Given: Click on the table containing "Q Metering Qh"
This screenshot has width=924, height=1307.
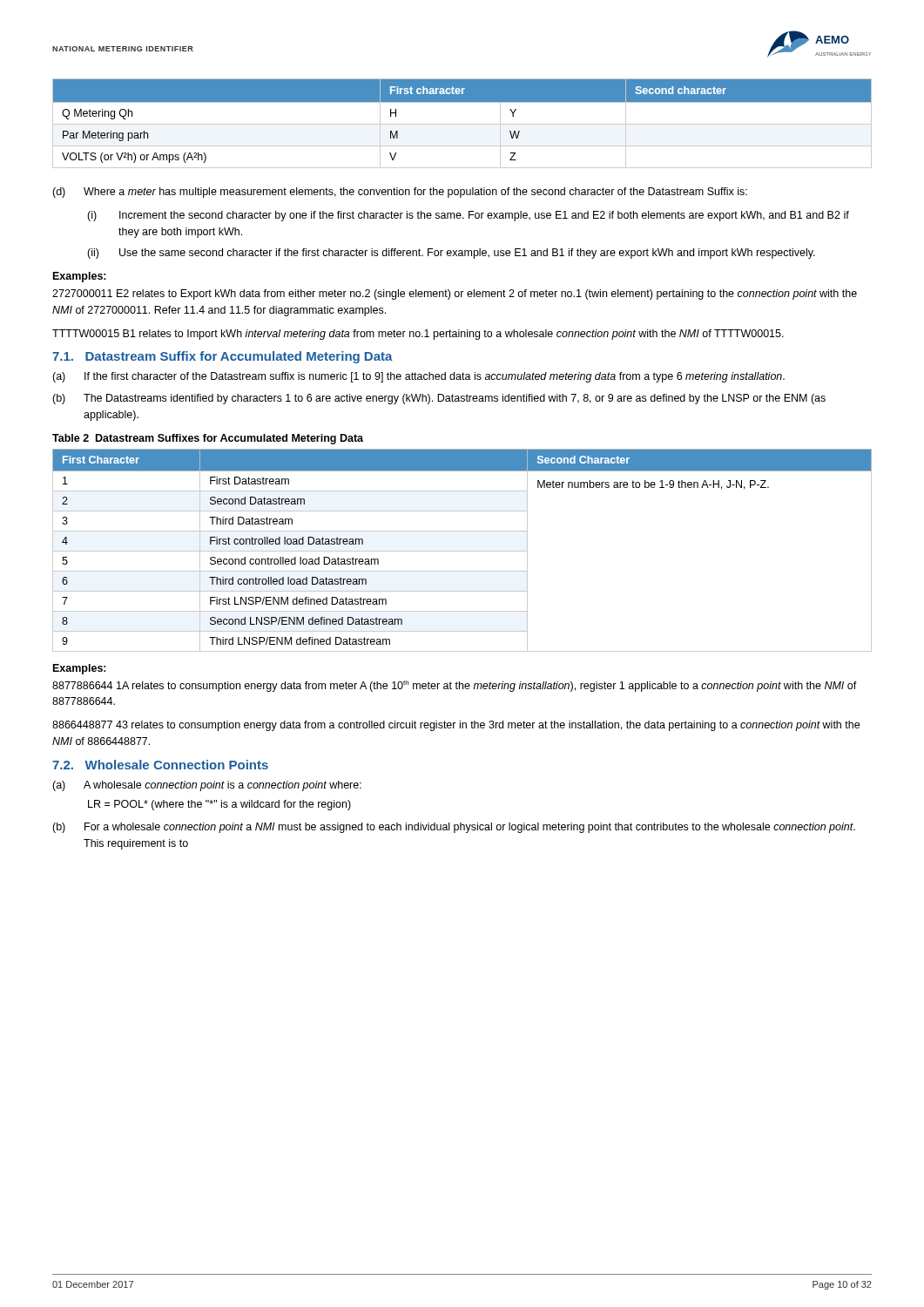Looking at the screenshot, I should (x=462, y=123).
